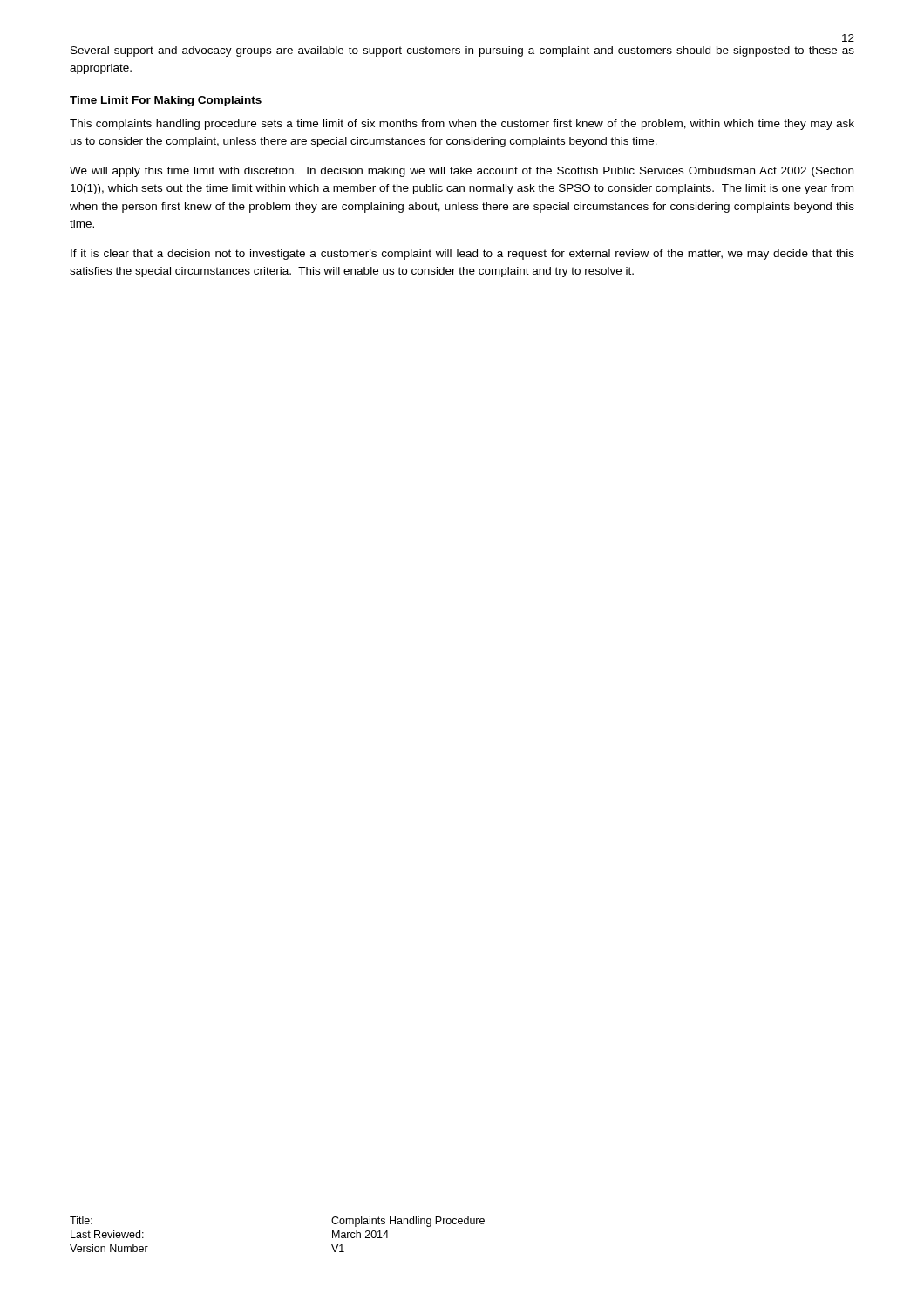The height and width of the screenshot is (1308, 924).
Task: Find the block on this page that starts "This complaints handling procedure sets"
Action: [x=462, y=132]
